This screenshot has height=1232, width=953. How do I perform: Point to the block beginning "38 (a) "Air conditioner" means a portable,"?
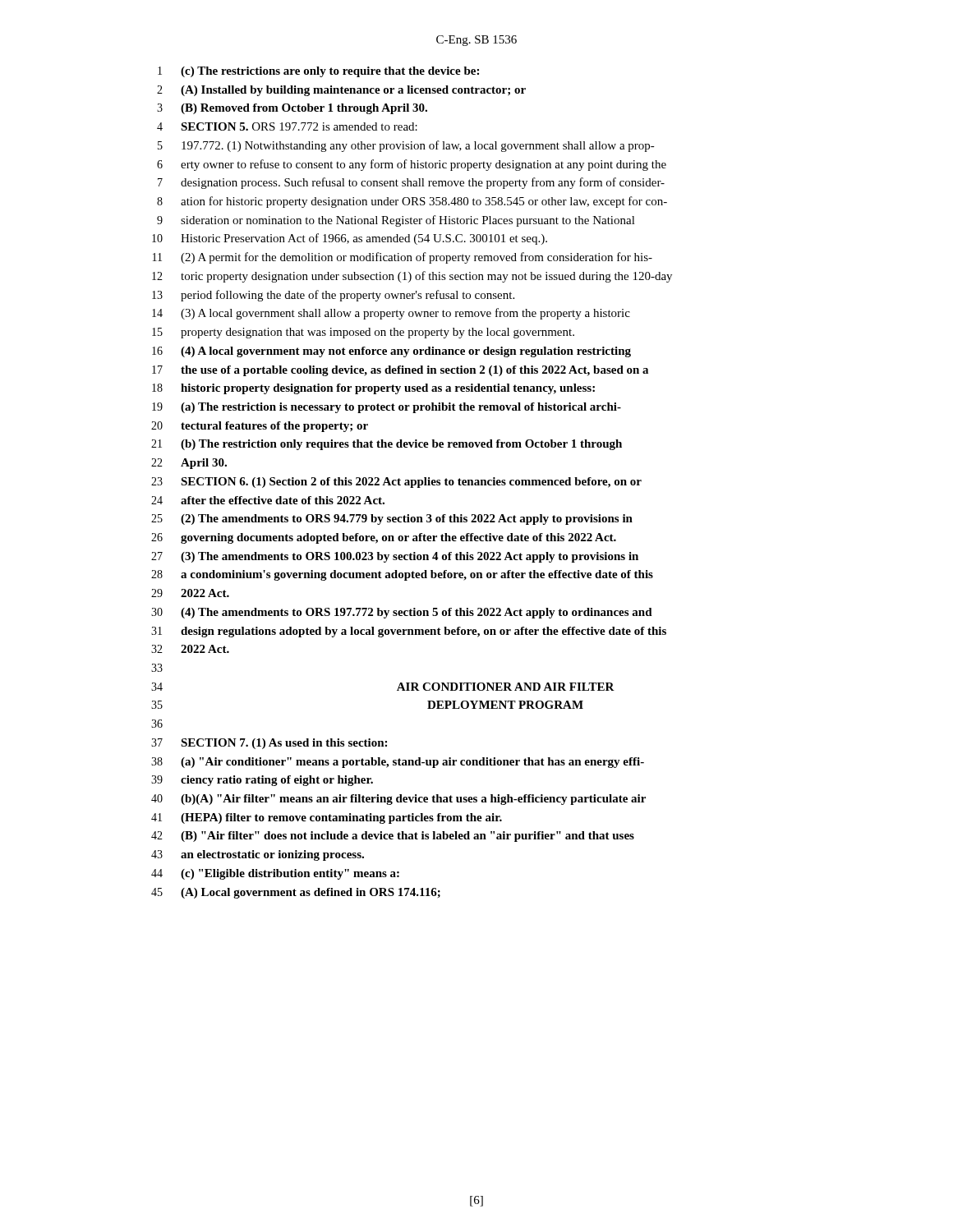(x=476, y=761)
